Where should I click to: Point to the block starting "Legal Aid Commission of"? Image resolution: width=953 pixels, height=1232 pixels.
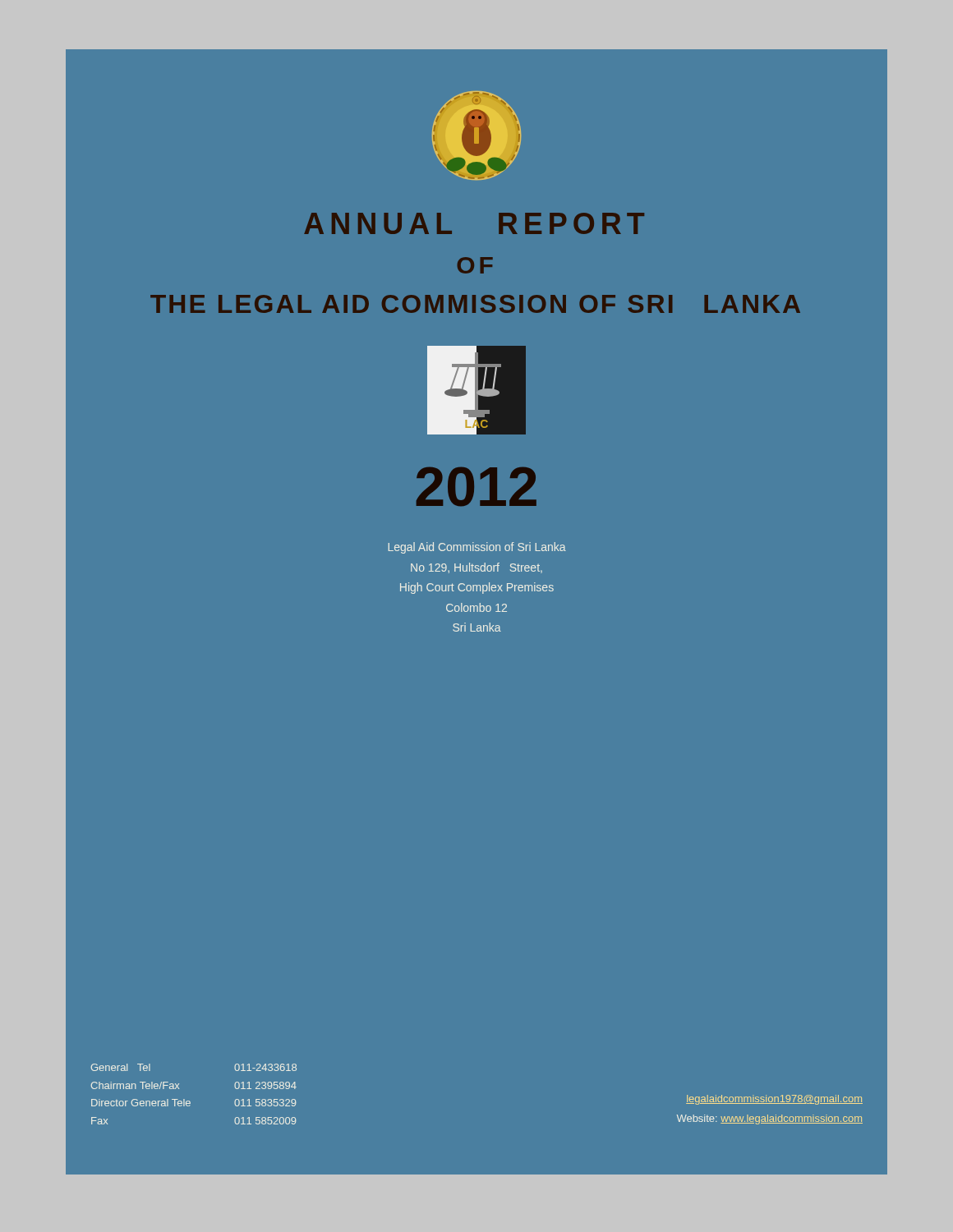coord(476,587)
